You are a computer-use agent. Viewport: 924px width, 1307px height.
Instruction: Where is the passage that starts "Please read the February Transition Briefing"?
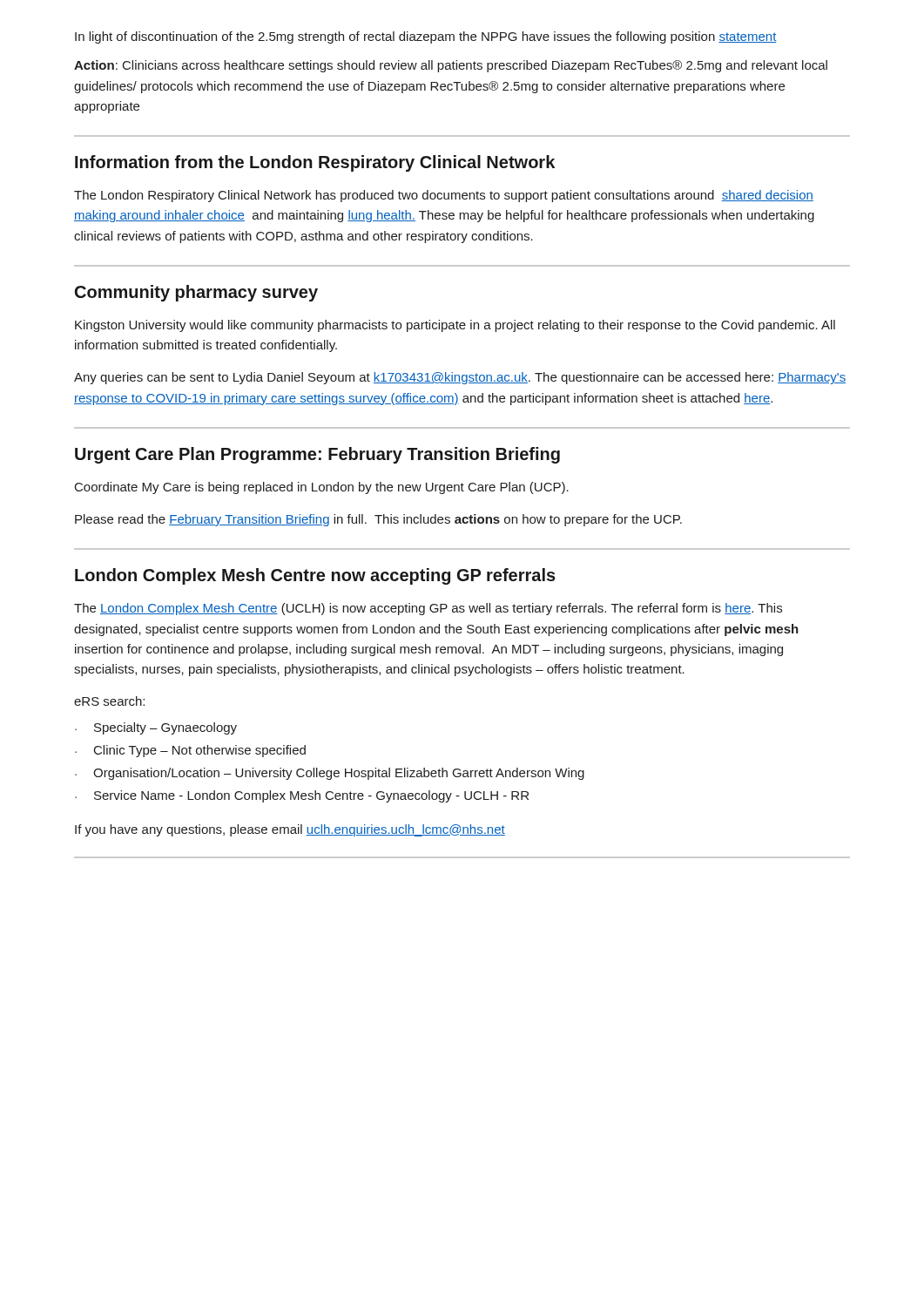(378, 519)
